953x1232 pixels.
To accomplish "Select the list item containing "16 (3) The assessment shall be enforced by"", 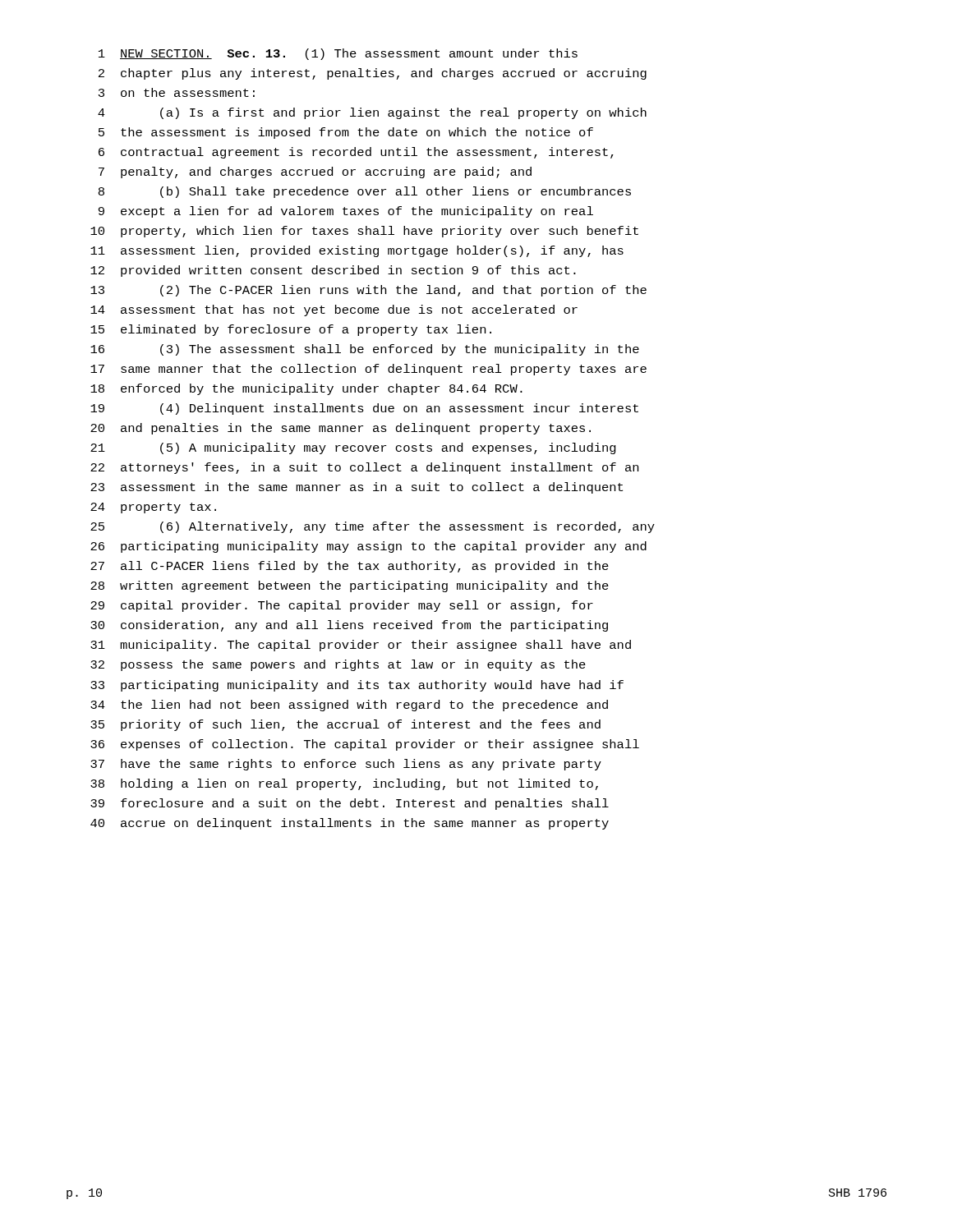I will (476, 350).
